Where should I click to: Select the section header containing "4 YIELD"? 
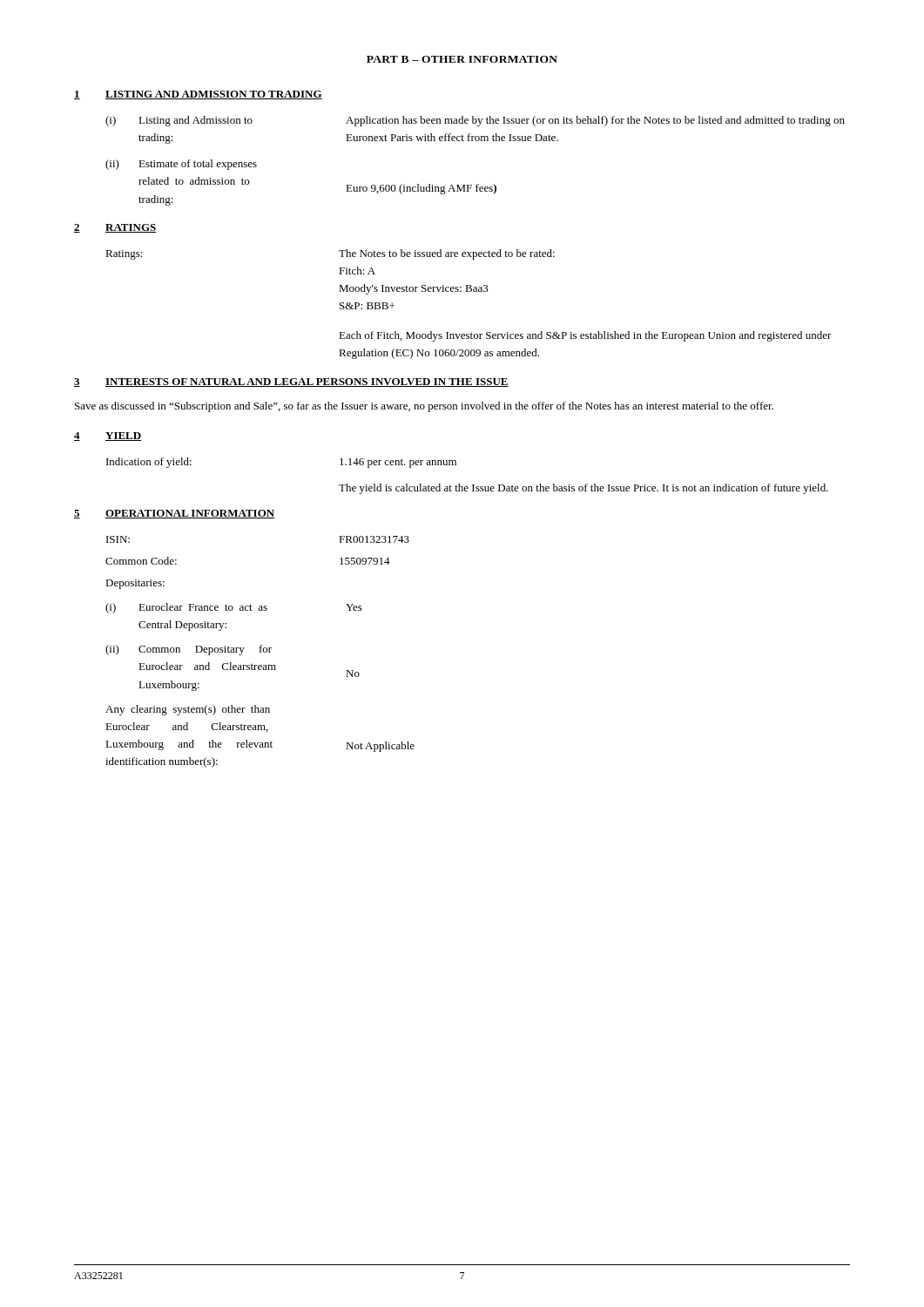(x=108, y=436)
